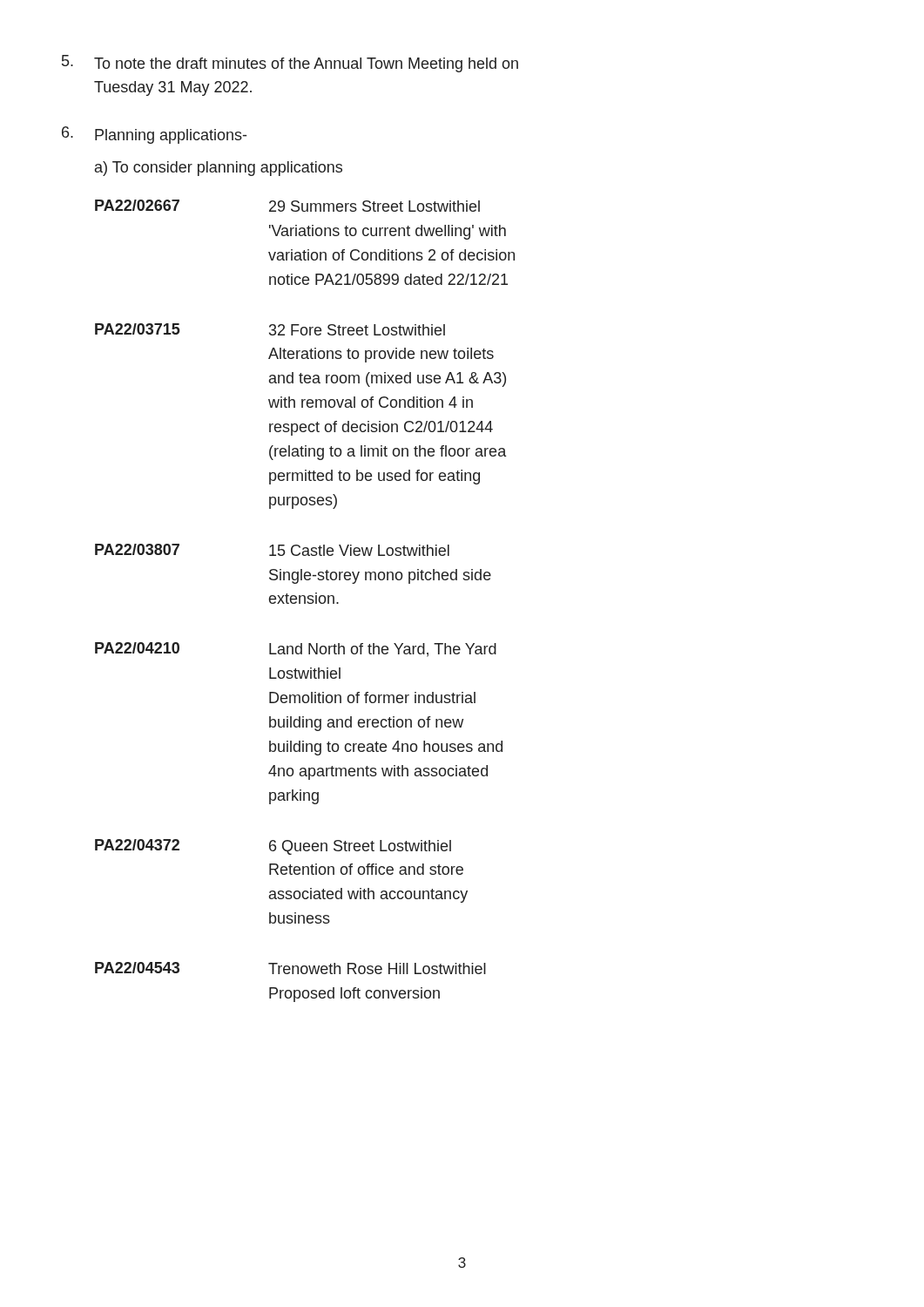Click where it says "PA22/04543 Trenoweth Rose Hill Lostwithiel Proposed loft conversion"
Image resolution: width=924 pixels, height=1307 pixels.
point(479,982)
